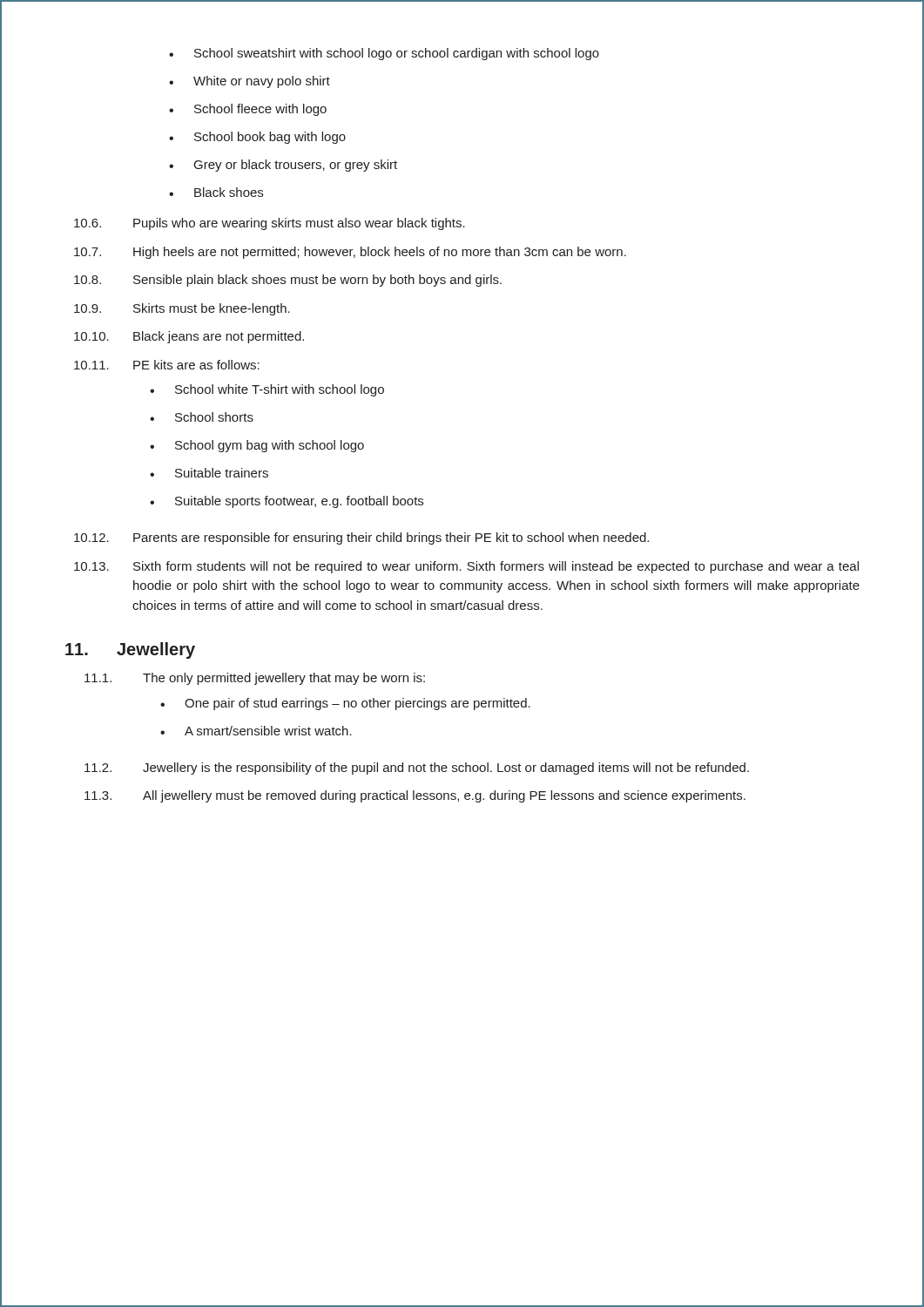924x1307 pixels.
Task: Click on the block starting "• School shorts"
Action: click(202, 417)
